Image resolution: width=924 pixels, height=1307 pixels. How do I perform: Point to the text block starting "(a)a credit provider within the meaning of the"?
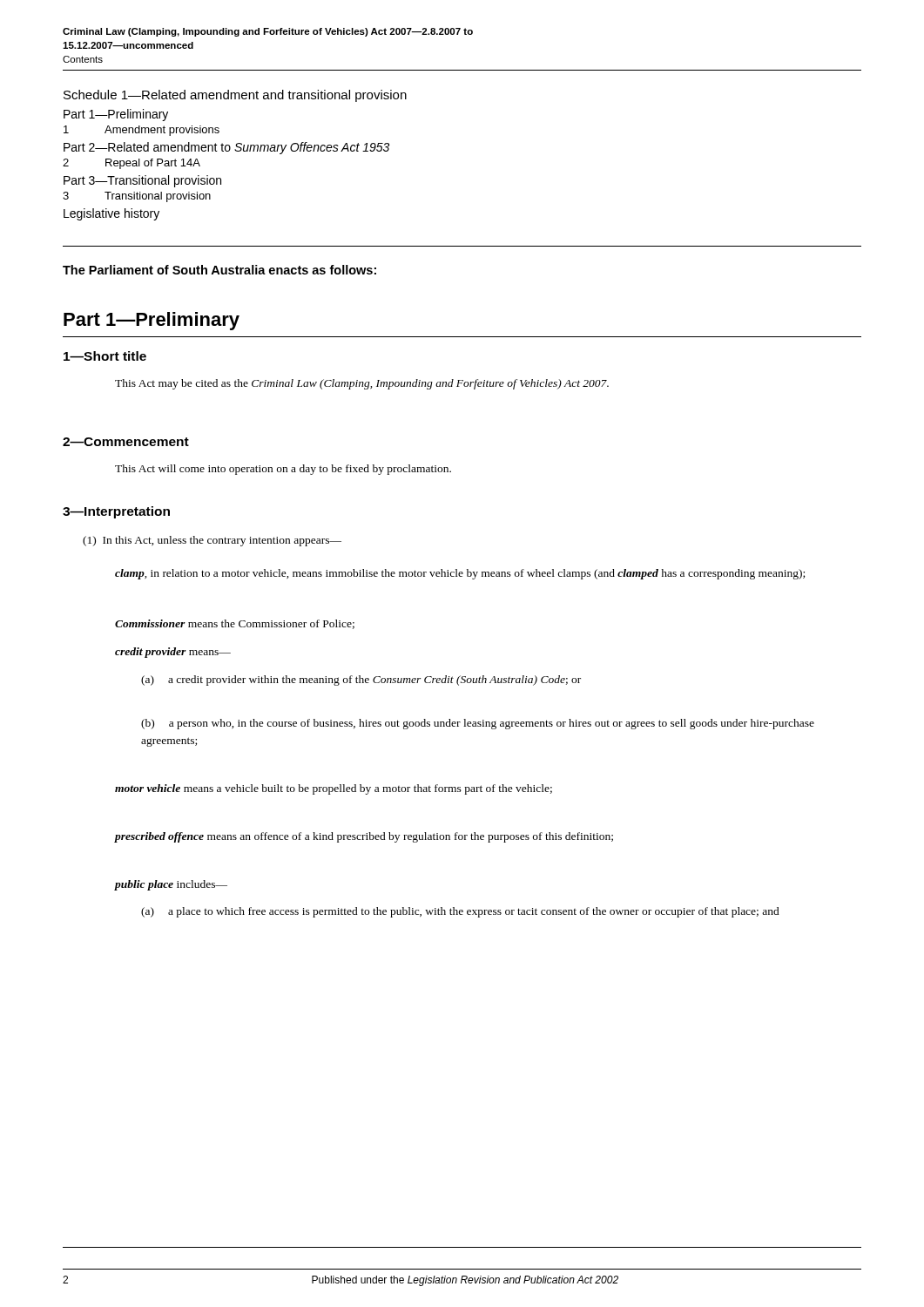(x=361, y=679)
